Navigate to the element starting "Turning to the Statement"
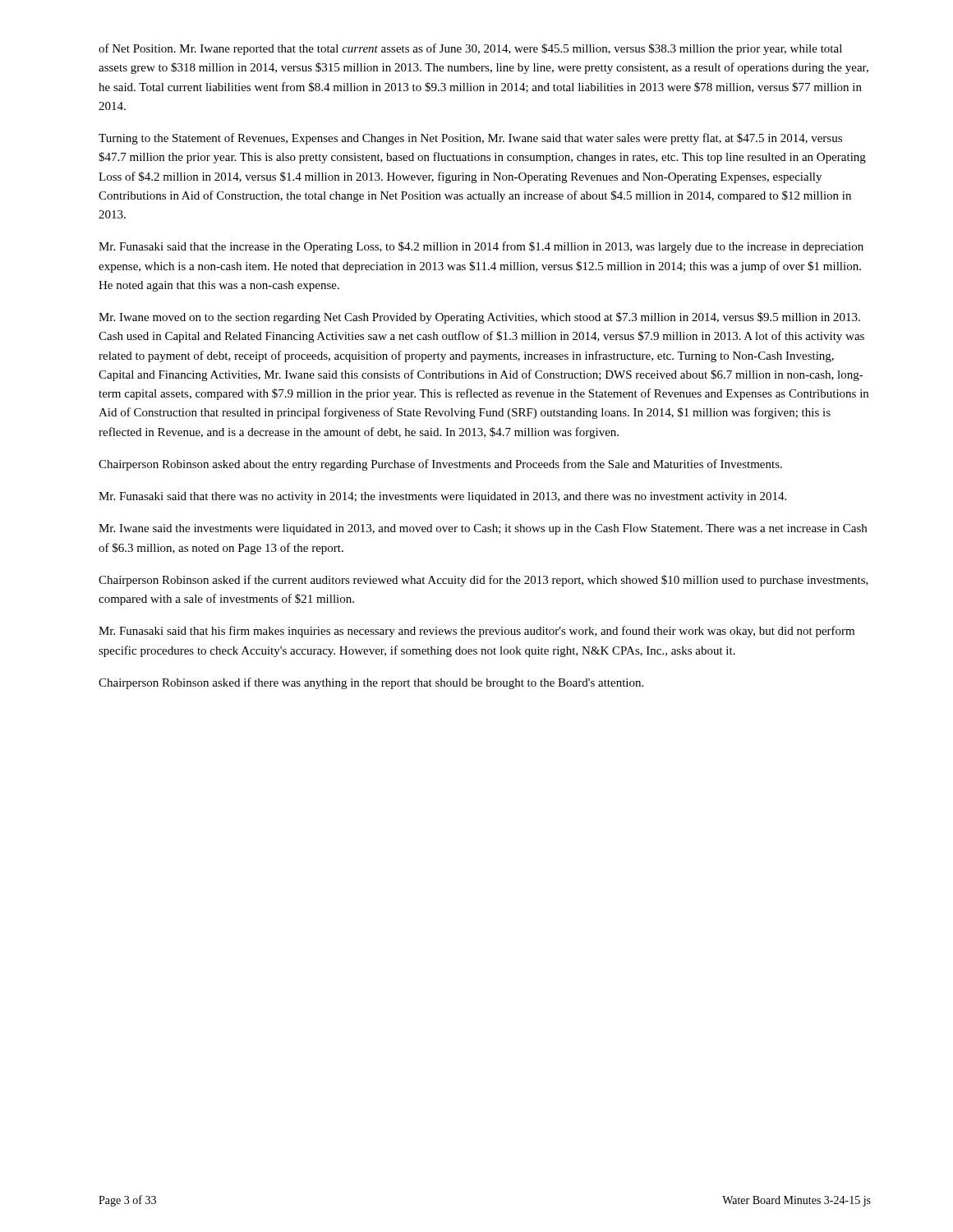 [x=482, y=176]
